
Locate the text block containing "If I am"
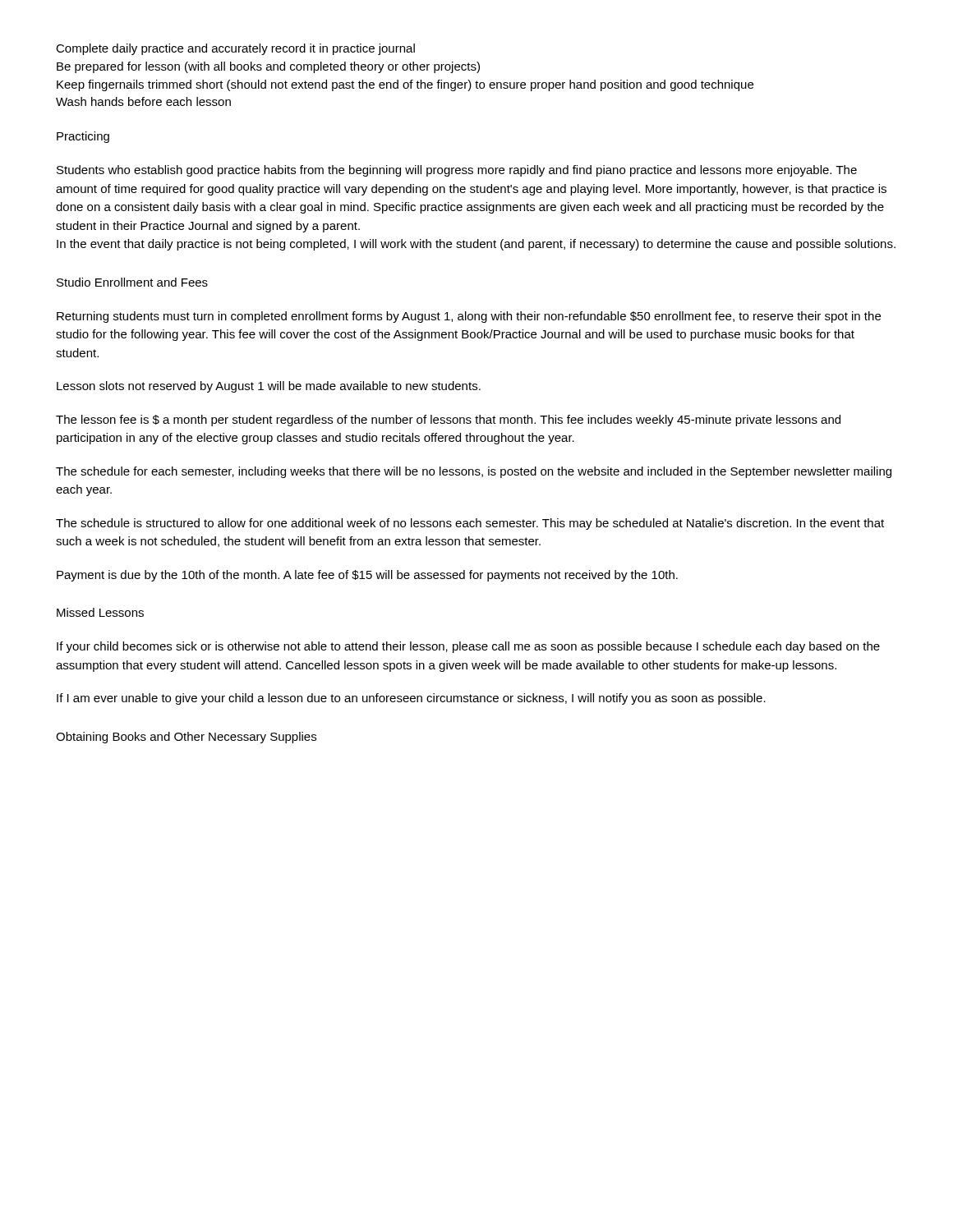coord(411,698)
